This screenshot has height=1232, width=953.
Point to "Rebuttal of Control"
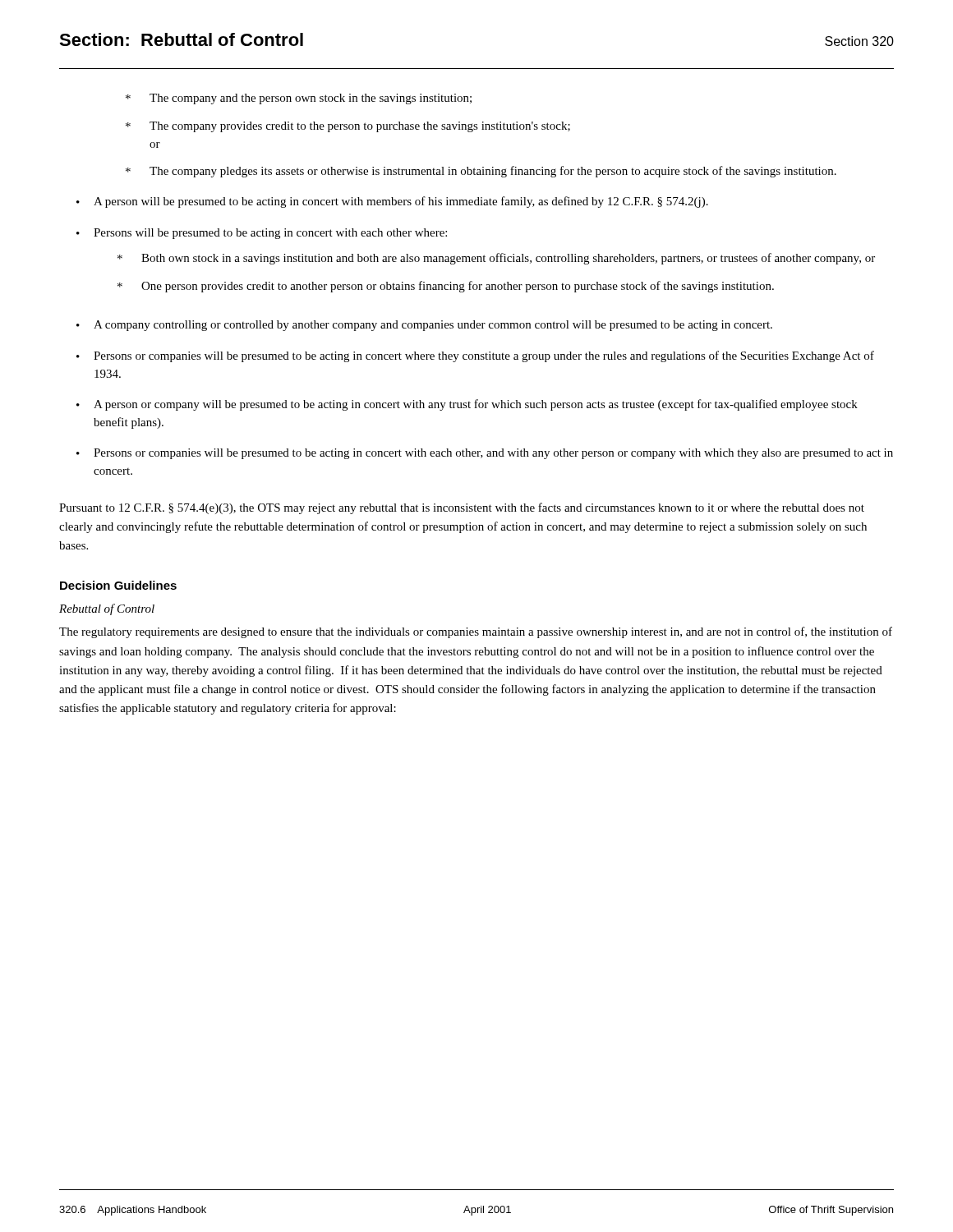pyautogui.click(x=107, y=609)
